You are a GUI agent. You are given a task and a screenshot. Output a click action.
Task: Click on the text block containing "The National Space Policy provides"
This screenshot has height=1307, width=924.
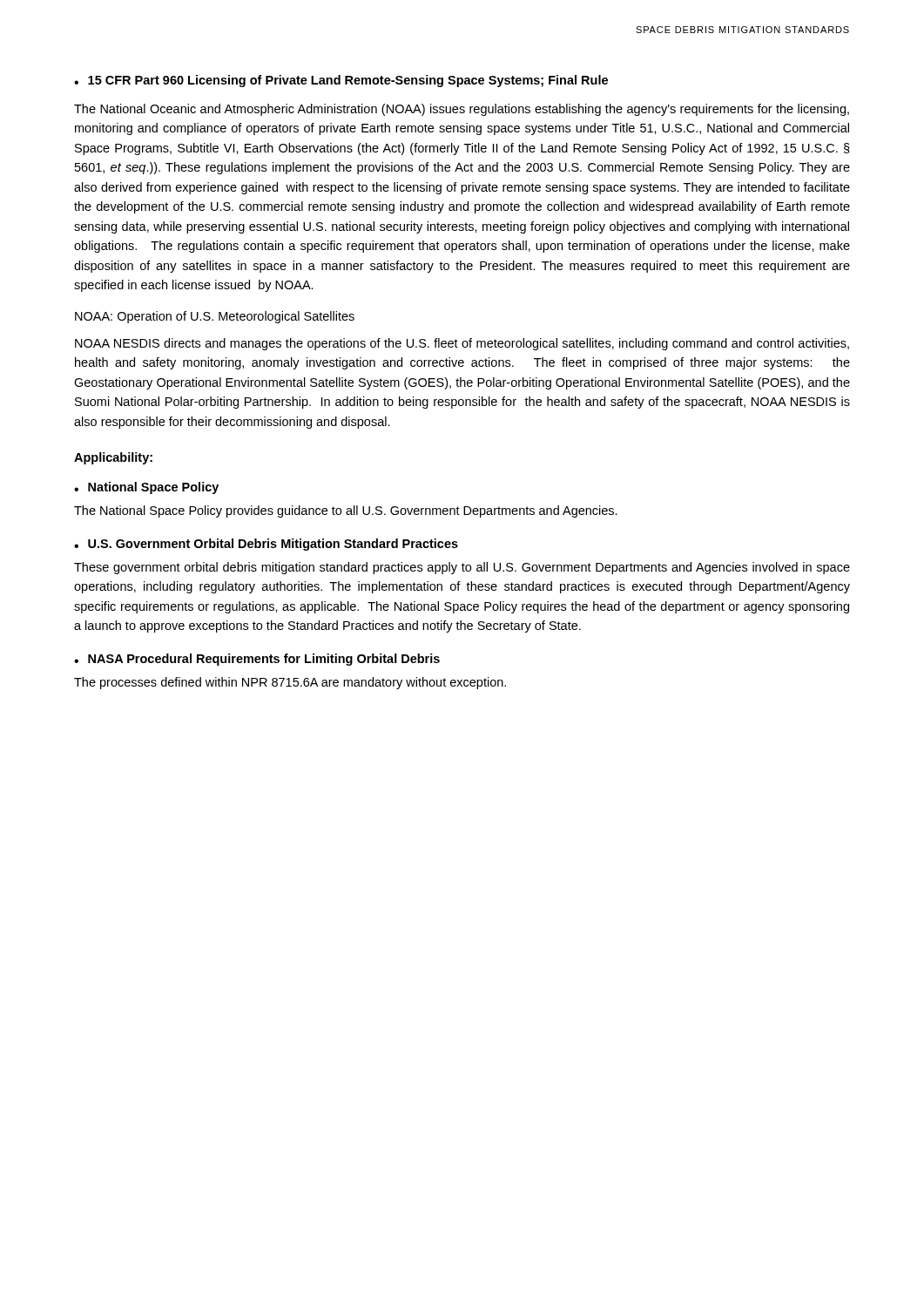click(462, 511)
